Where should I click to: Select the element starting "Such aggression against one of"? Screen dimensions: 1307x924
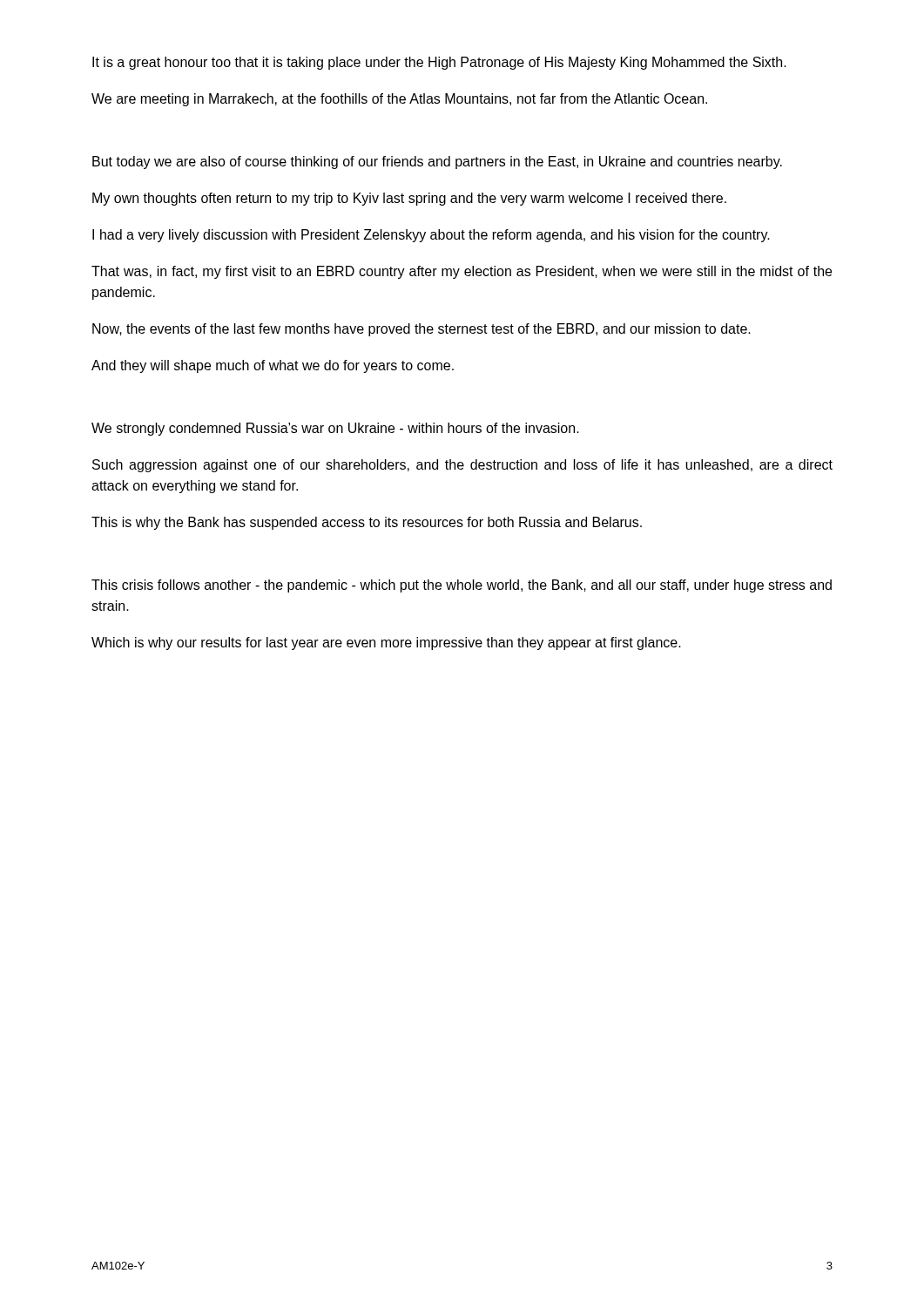462,475
